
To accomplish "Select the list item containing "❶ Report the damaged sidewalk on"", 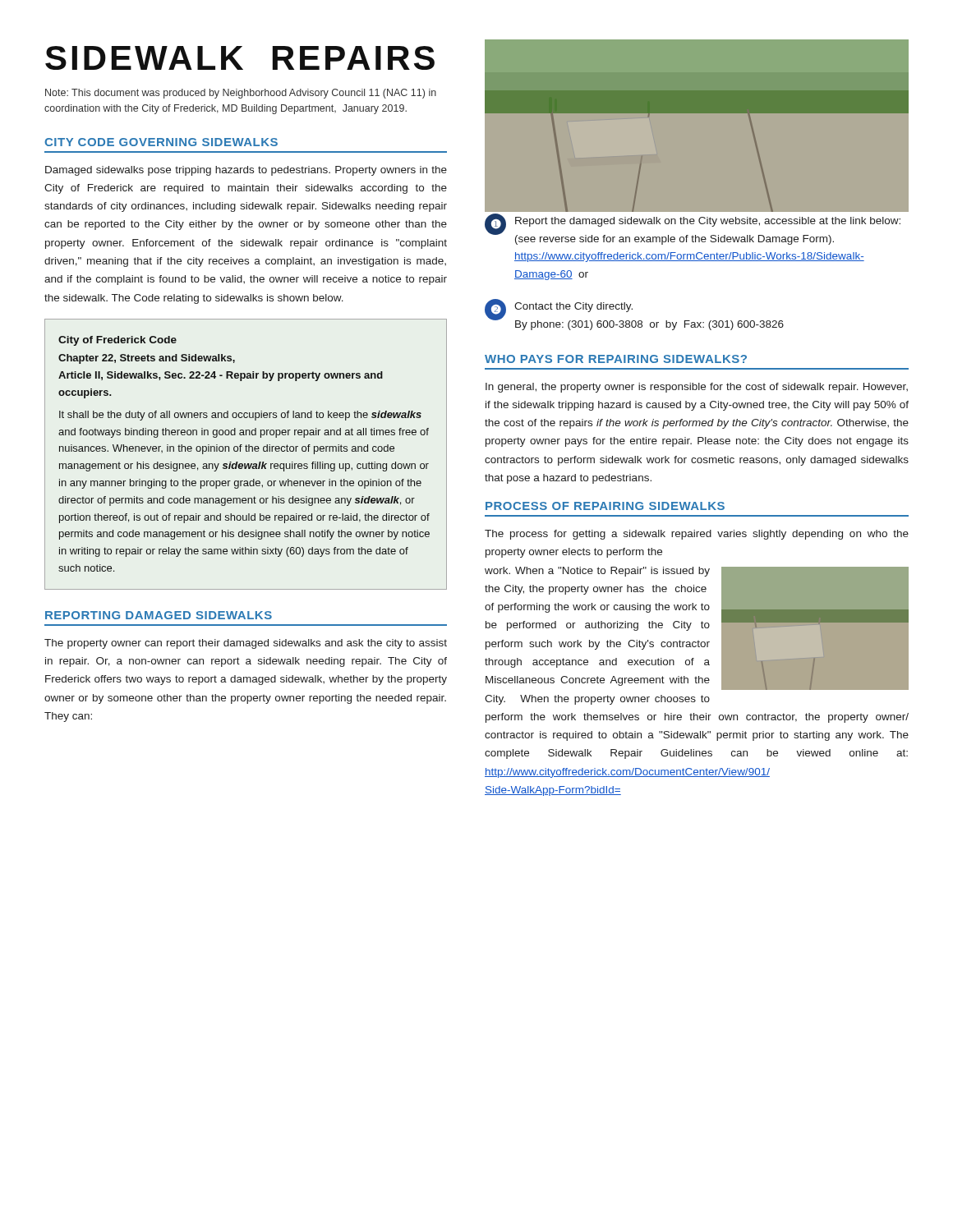I will (697, 247).
